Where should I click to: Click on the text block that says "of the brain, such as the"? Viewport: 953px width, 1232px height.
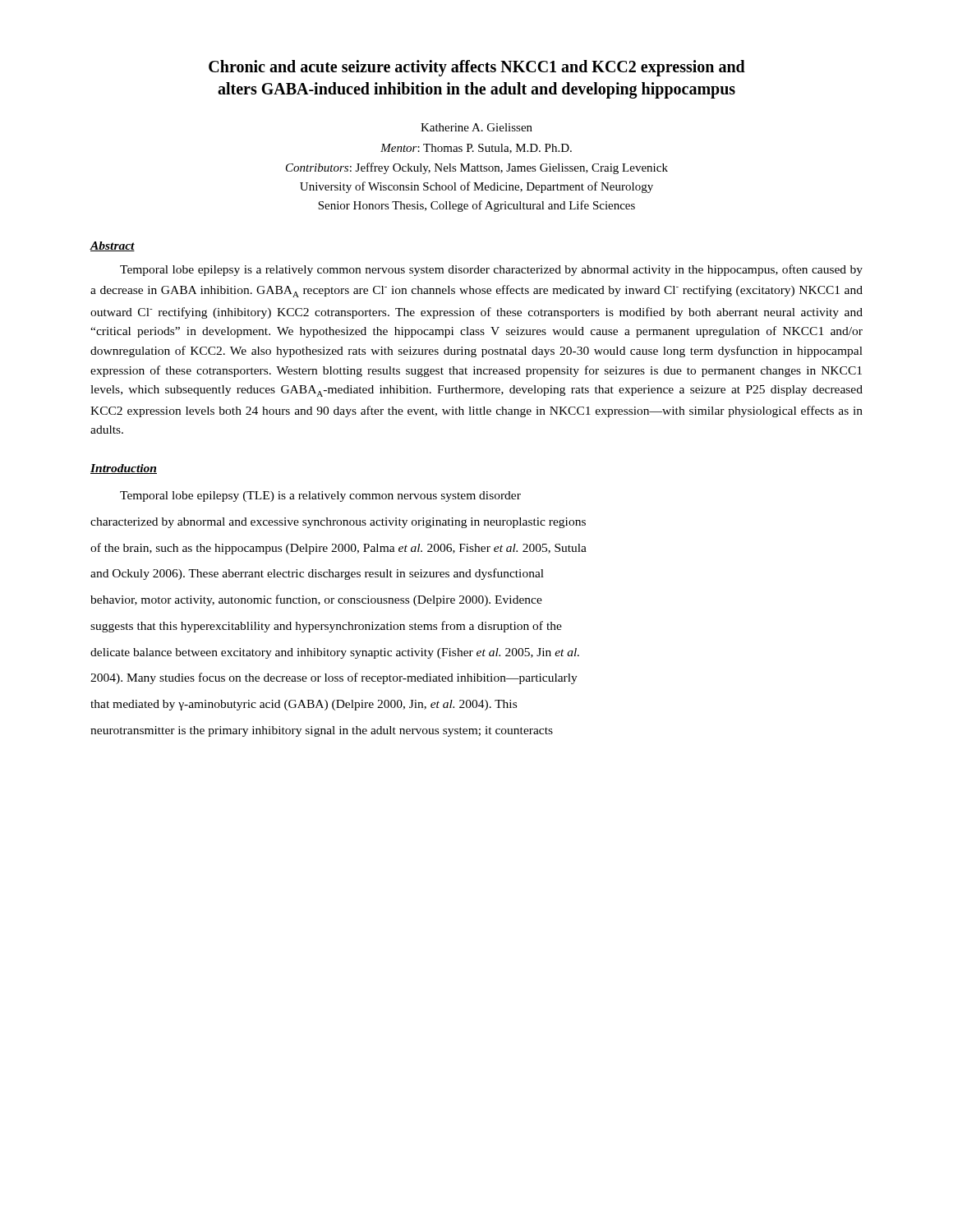tap(338, 547)
